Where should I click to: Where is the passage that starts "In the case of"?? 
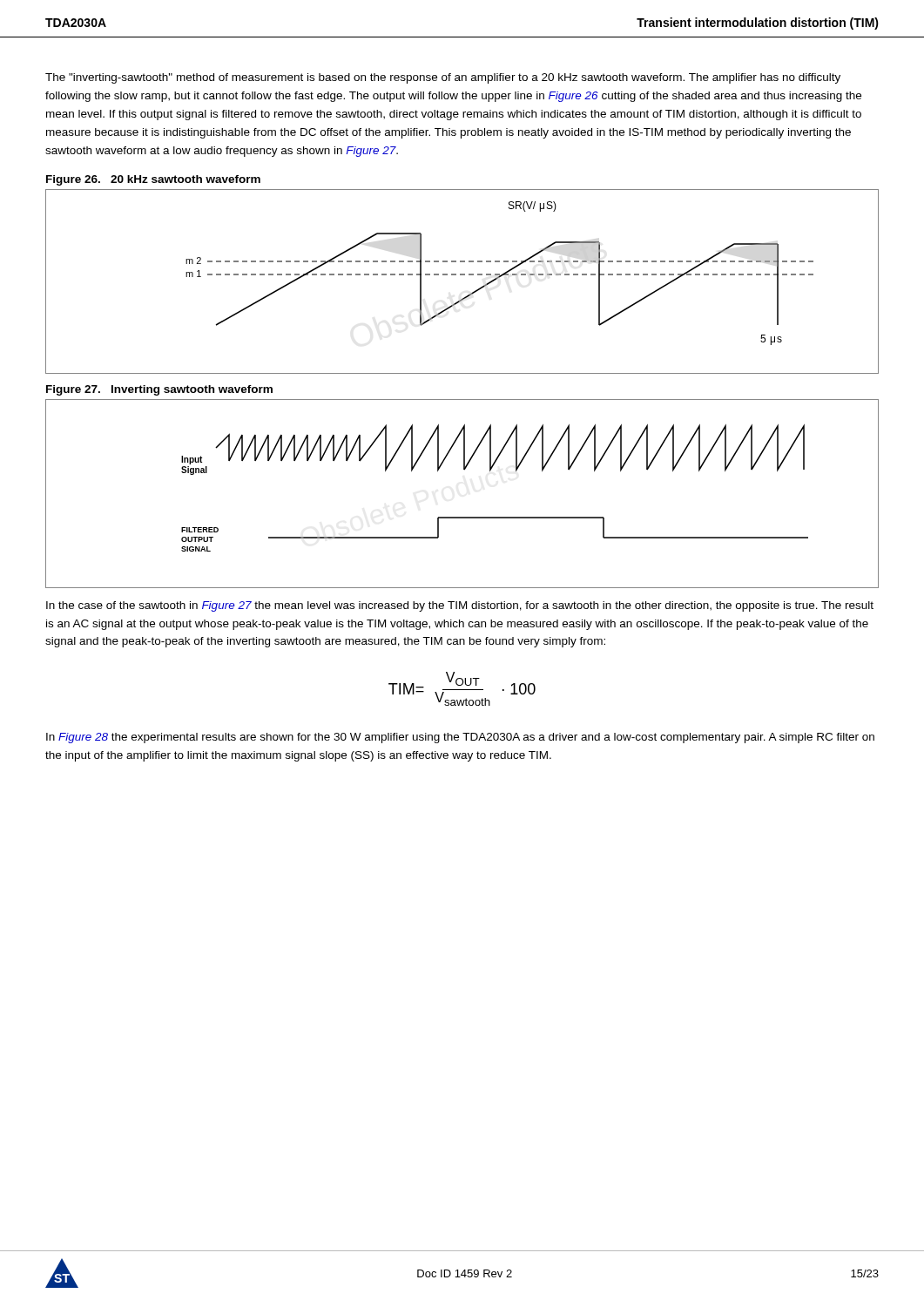click(459, 623)
